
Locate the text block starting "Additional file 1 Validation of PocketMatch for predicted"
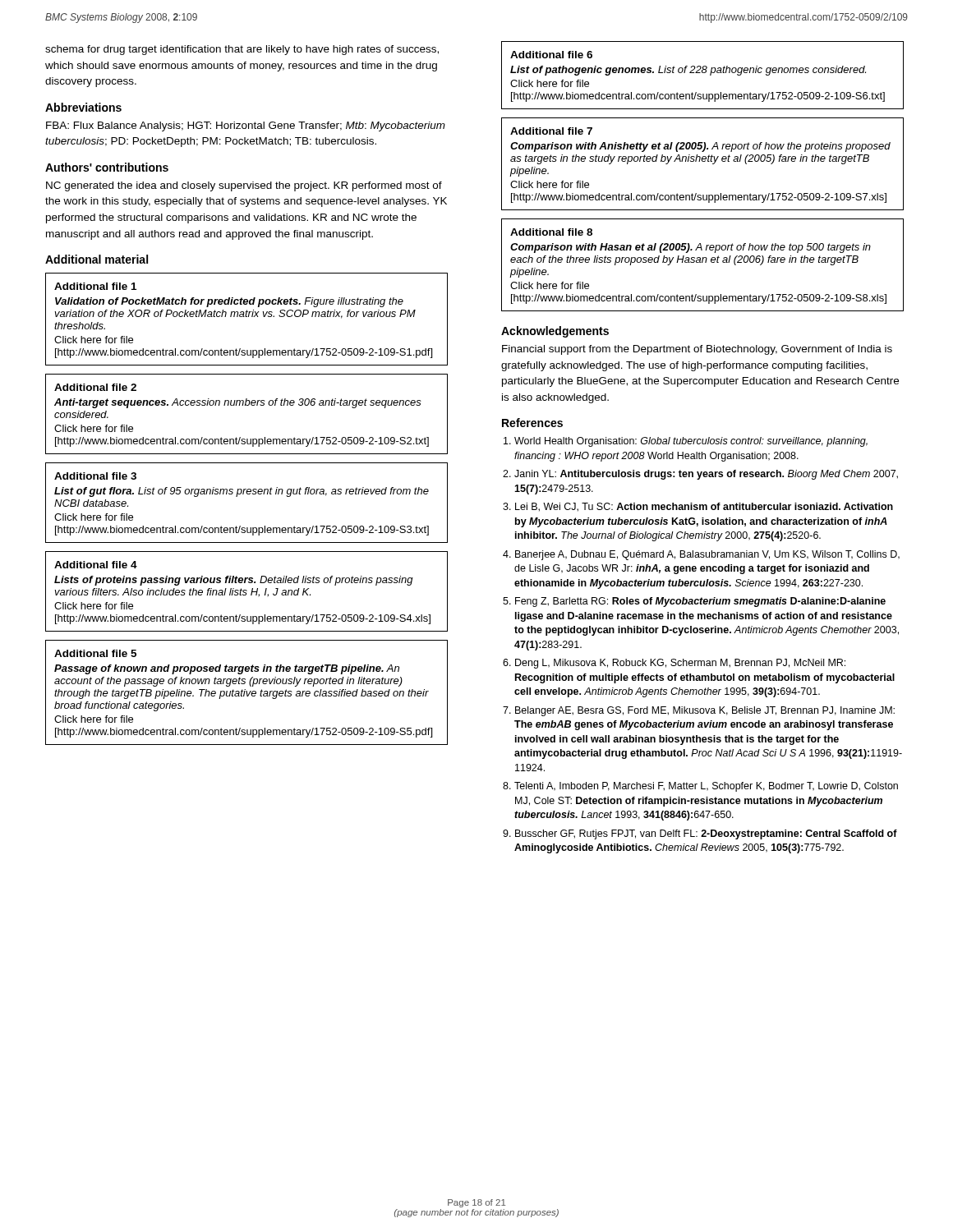click(x=246, y=319)
